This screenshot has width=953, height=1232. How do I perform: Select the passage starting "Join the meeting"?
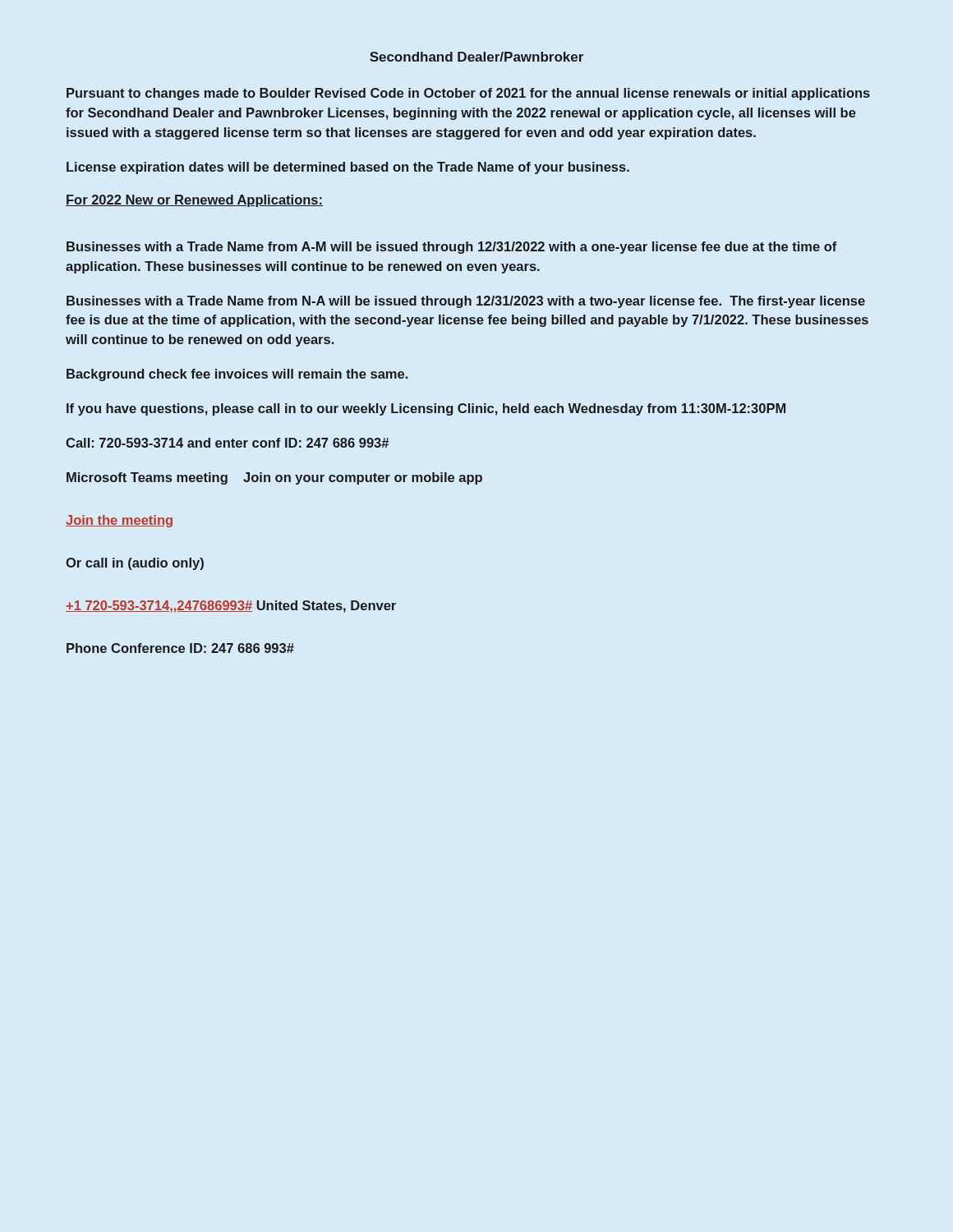coord(120,520)
